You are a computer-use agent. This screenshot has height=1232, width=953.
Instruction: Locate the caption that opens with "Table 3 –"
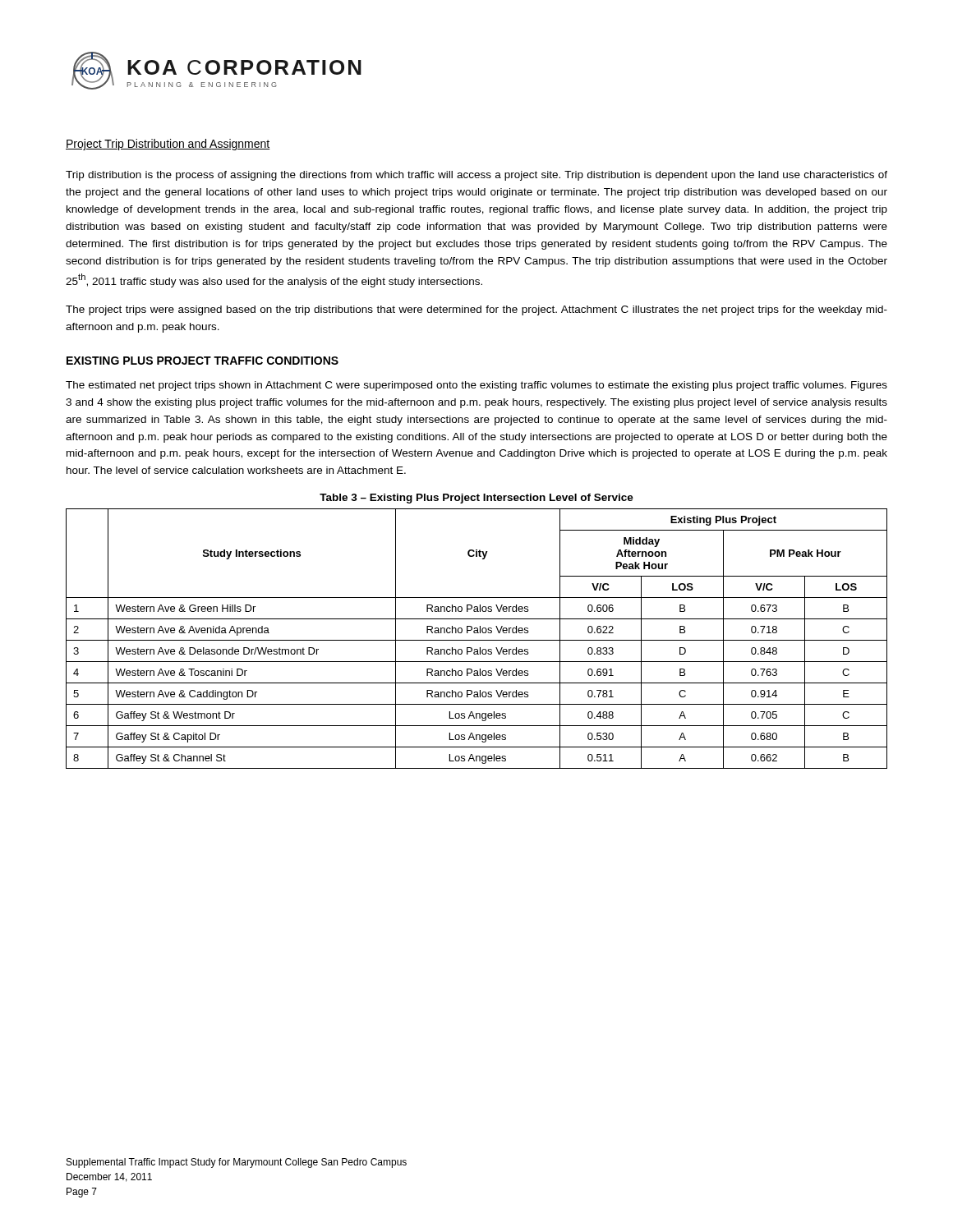[x=476, y=498]
